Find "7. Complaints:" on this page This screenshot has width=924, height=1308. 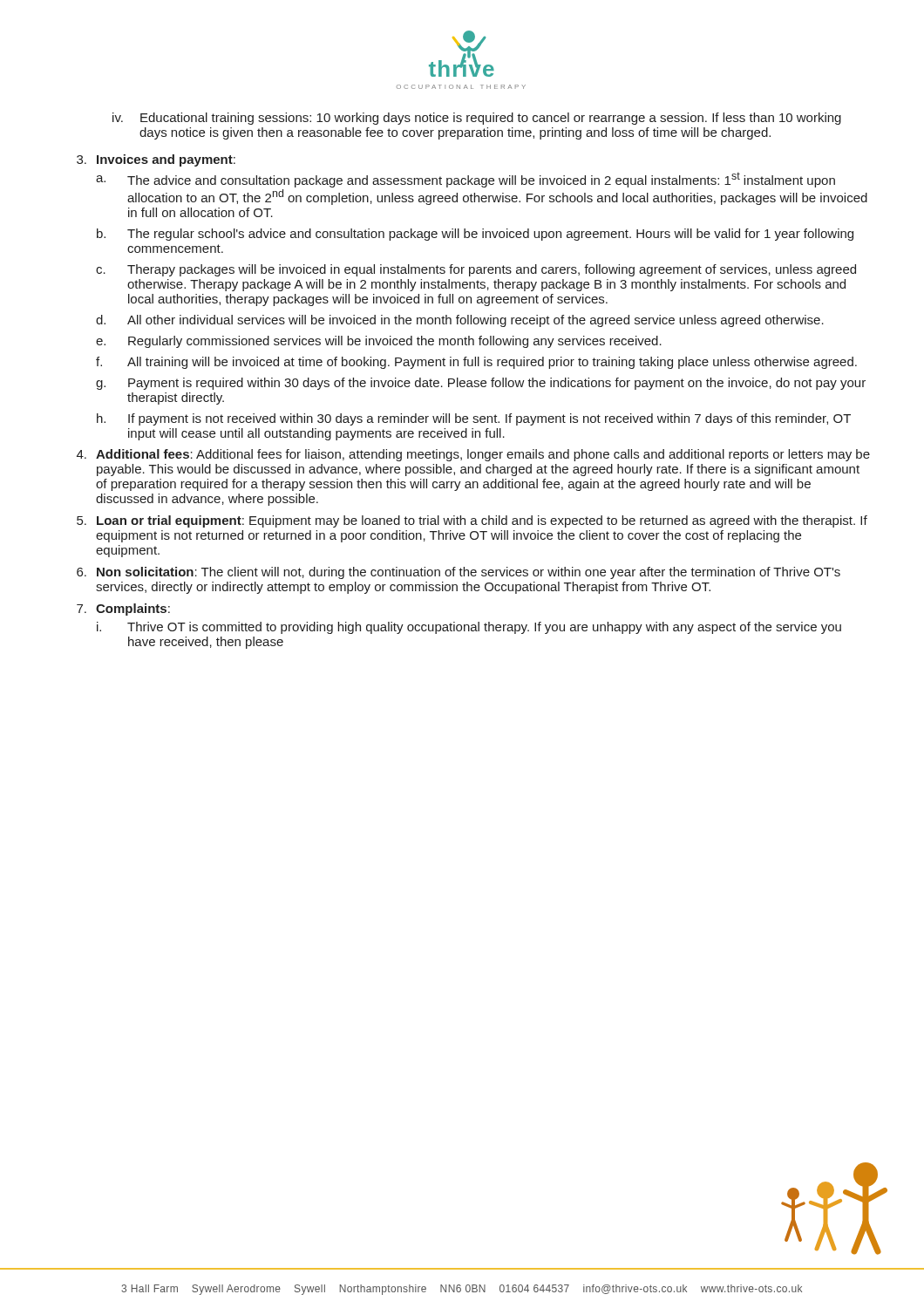[x=112, y=608]
